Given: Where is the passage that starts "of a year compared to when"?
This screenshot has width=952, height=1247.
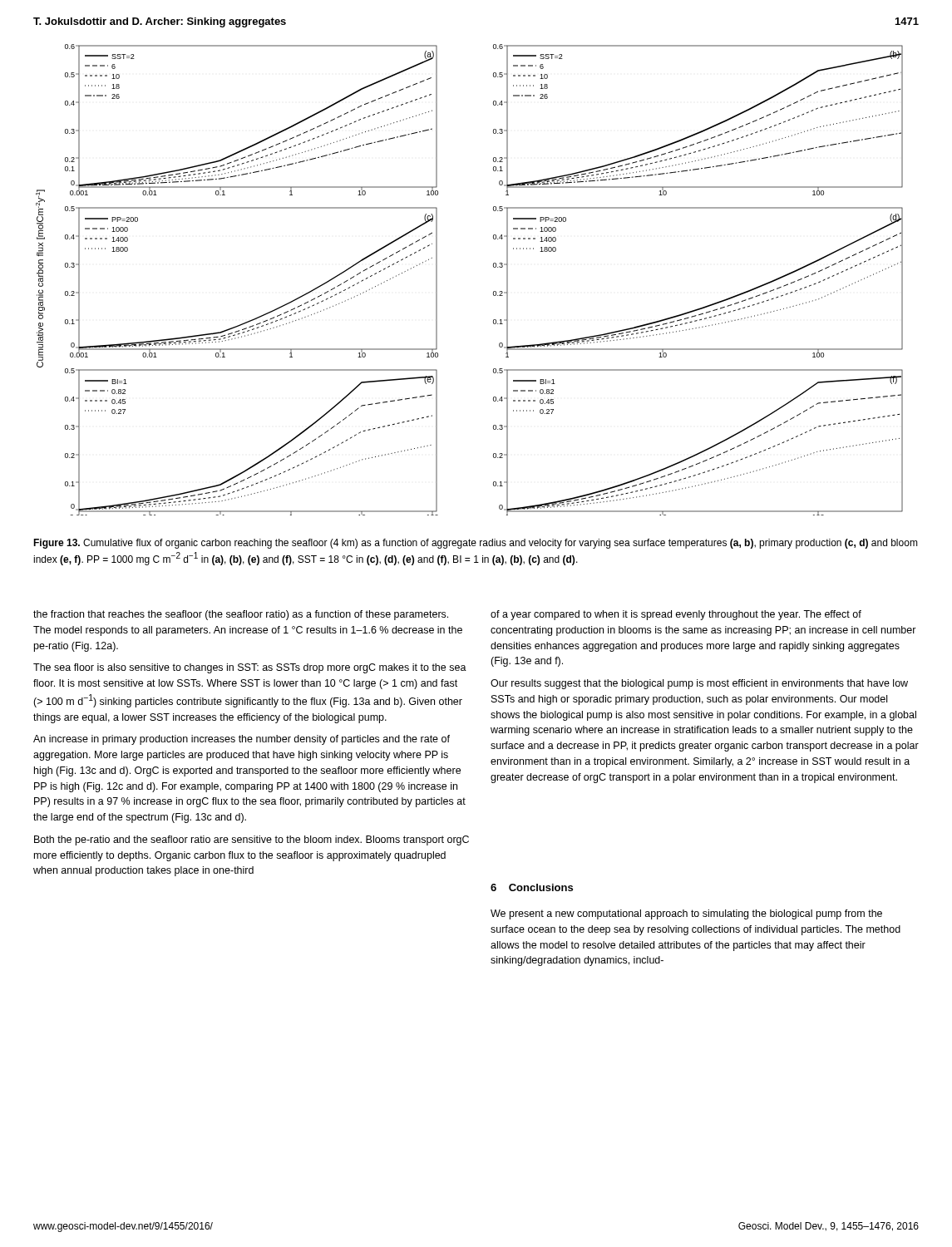Looking at the screenshot, I should [705, 696].
